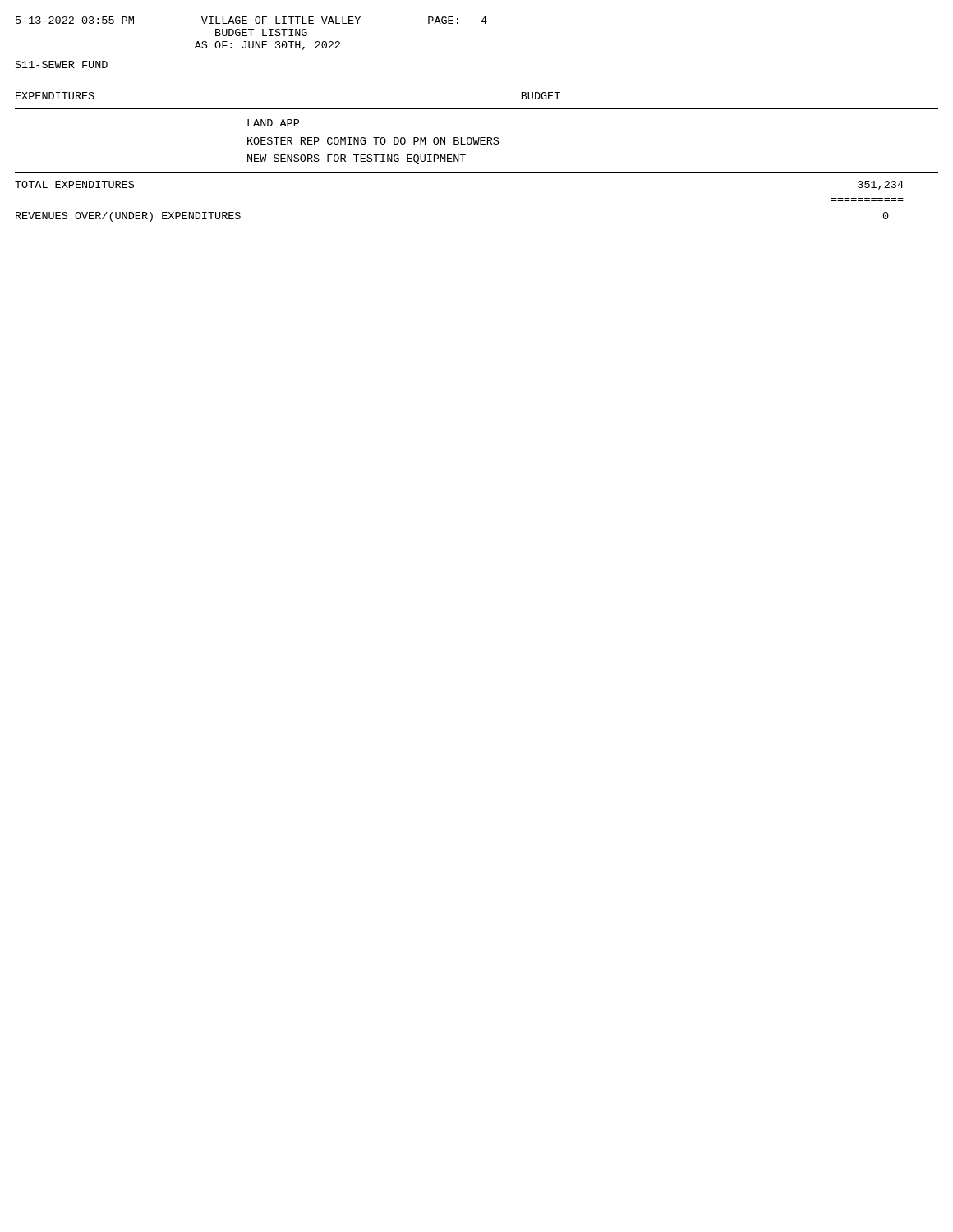Find "TOTAL EXPENDITURES351,234" on this page
953x1232 pixels.
coord(71,185)
